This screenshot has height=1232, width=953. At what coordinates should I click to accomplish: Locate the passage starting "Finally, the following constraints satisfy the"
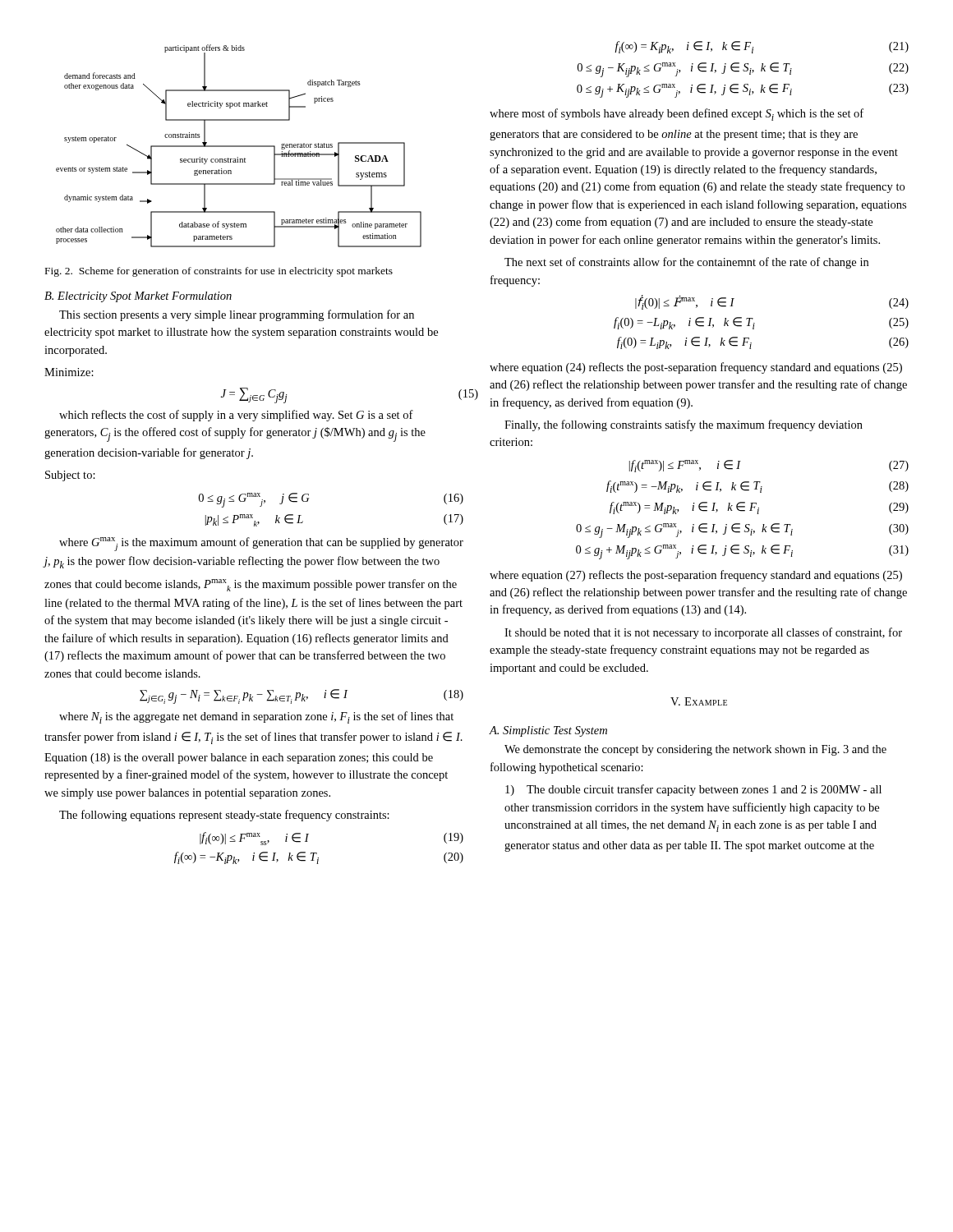point(676,433)
